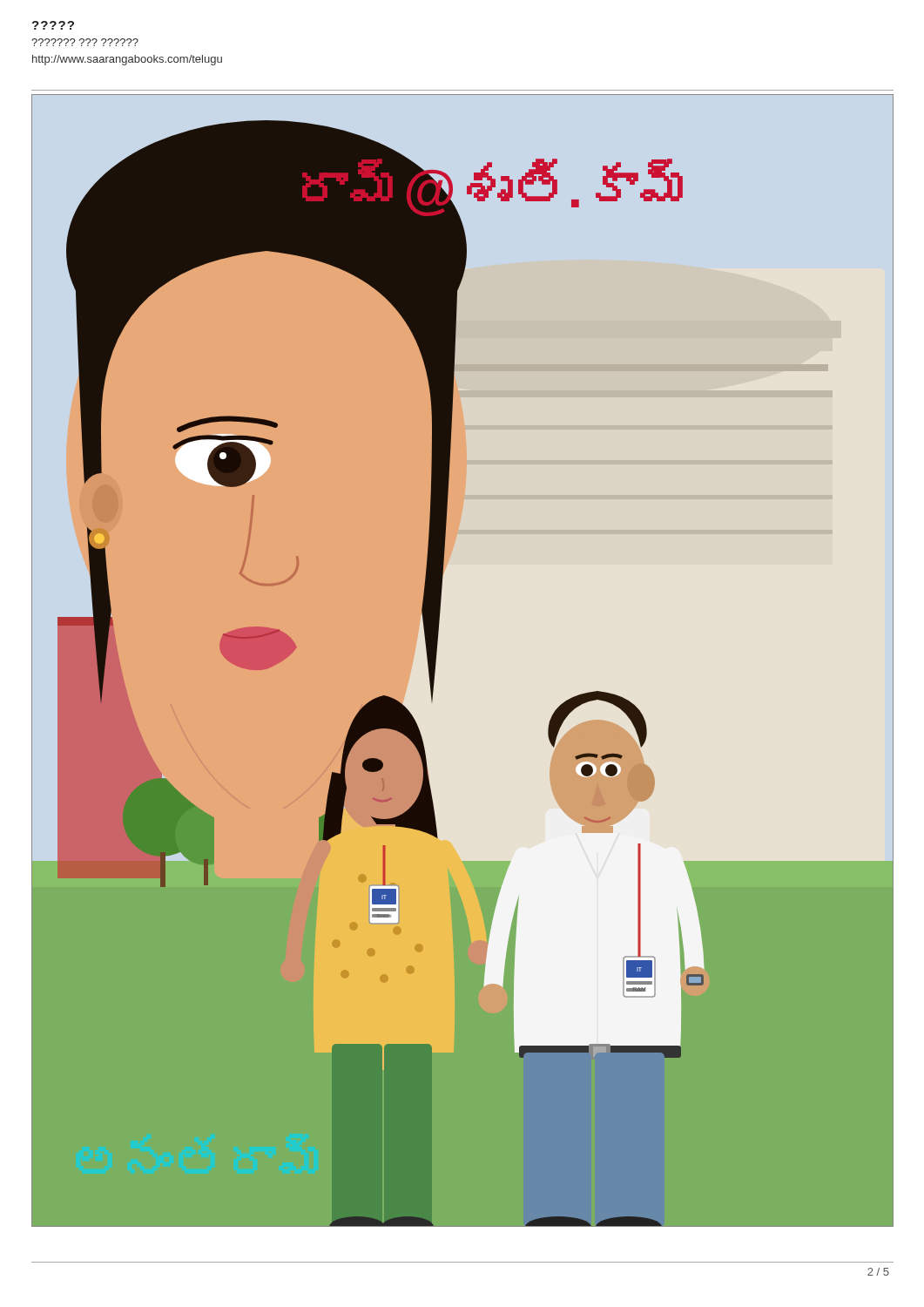
Task: Locate a illustration
Action: (x=462, y=660)
